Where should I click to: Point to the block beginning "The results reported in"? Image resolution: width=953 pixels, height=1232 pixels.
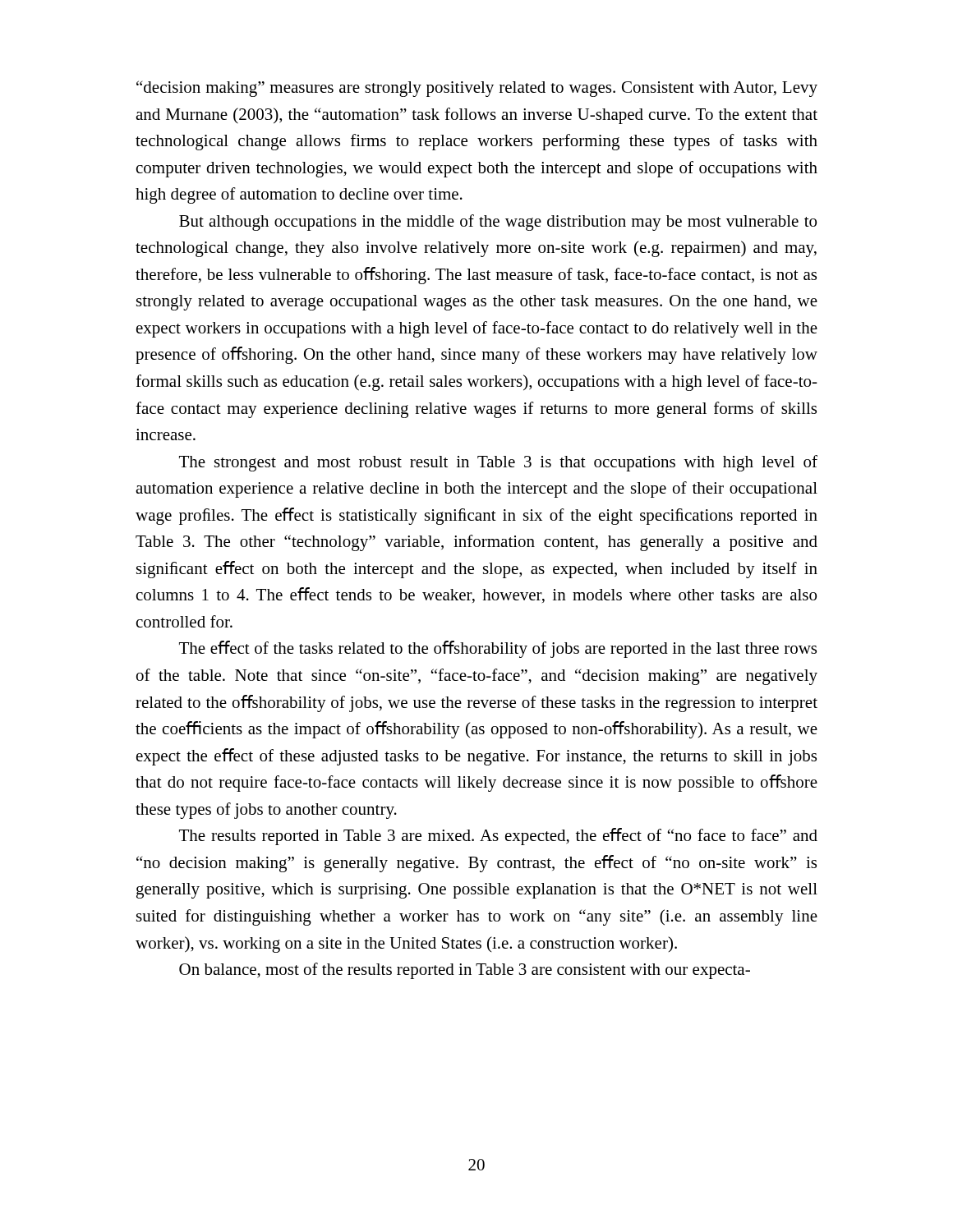tap(476, 889)
